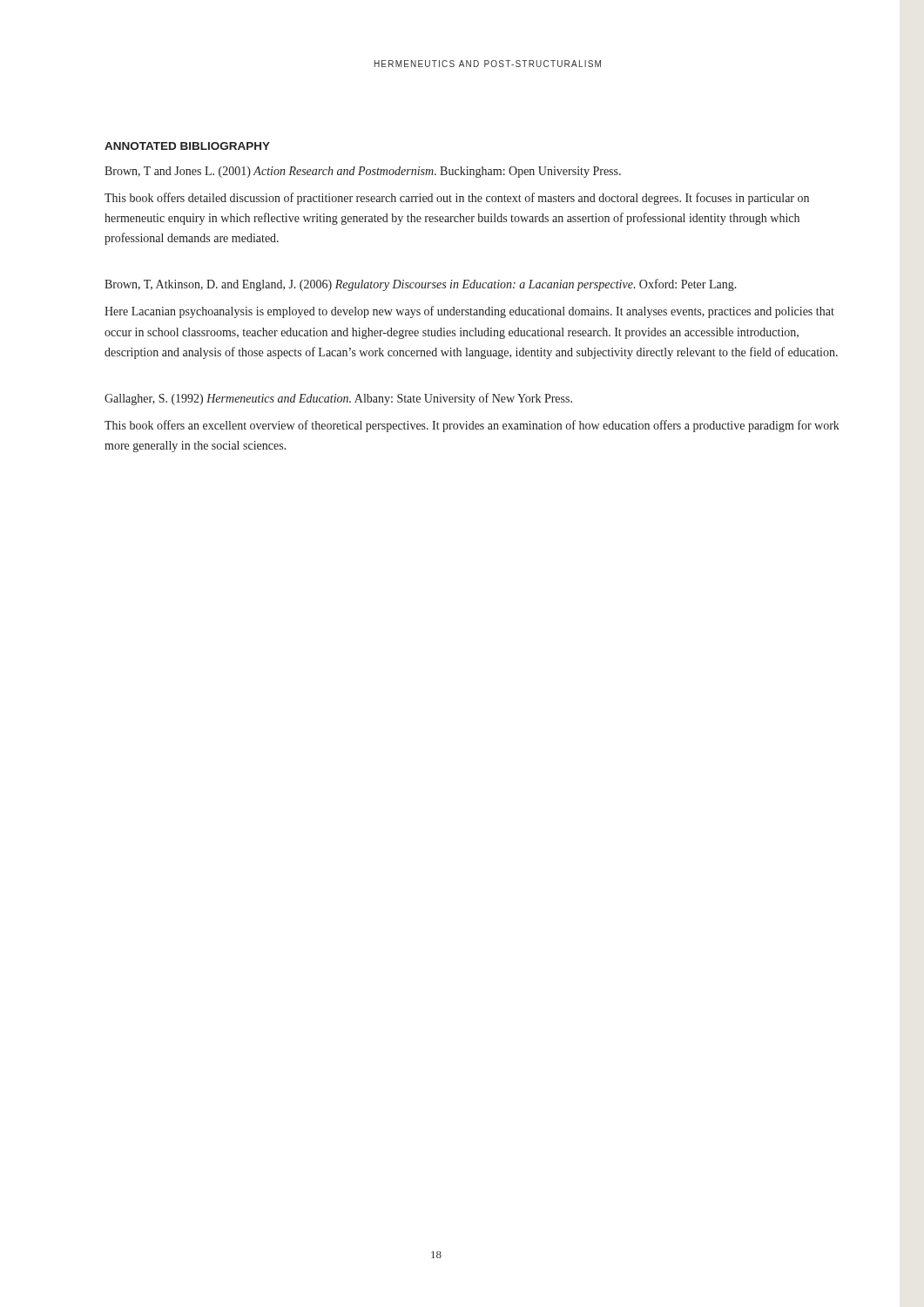Click on the text block that says "This book offers an excellent overview of"
This screenshot has height=1307, width=924.
pyautogui.click(x=472, y=436)
